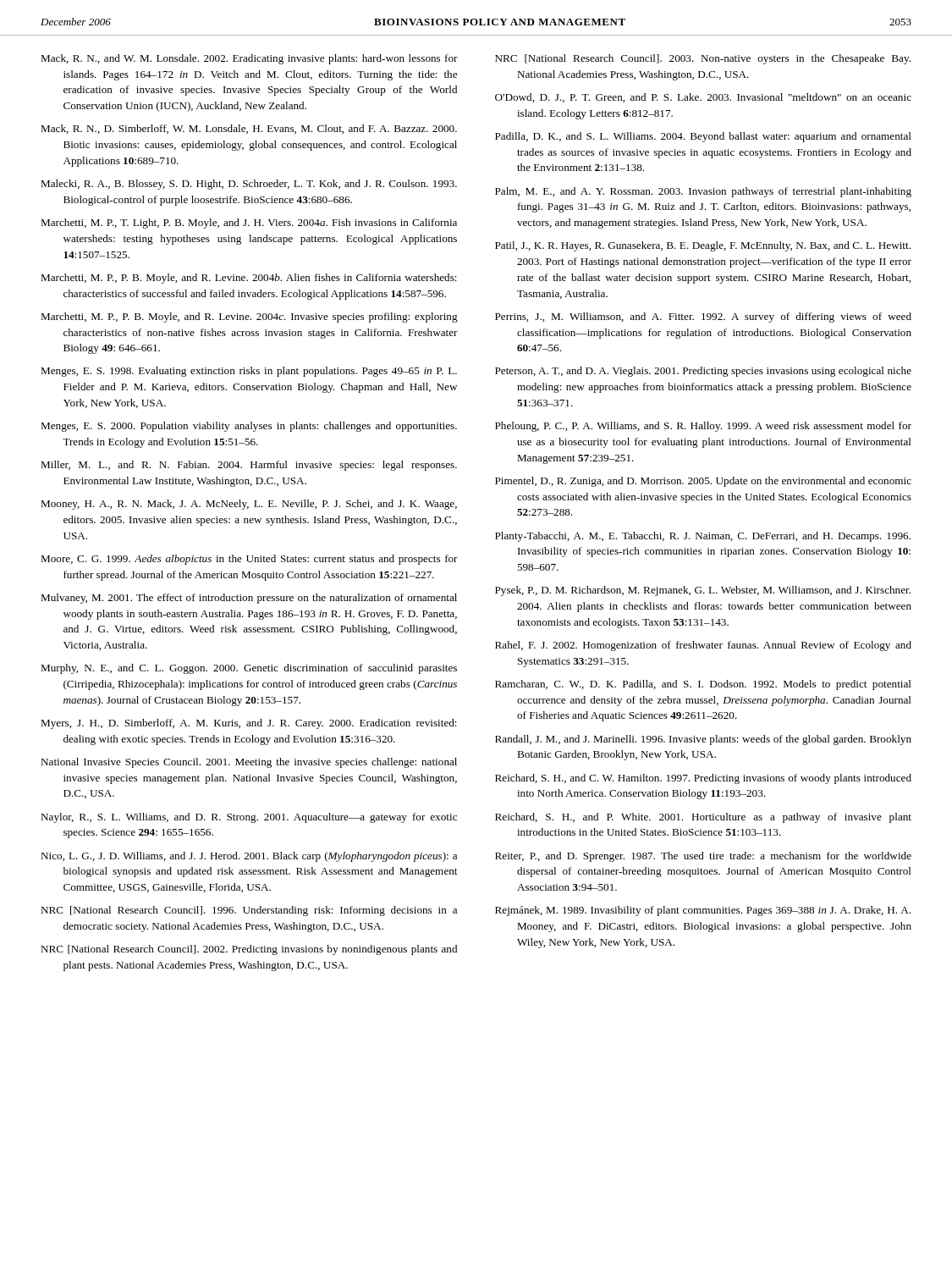Locate the list item containing "Reichard, S. H., and C. W."
The width and height of the screenshot is (952, 1270).
pos(703,785)
